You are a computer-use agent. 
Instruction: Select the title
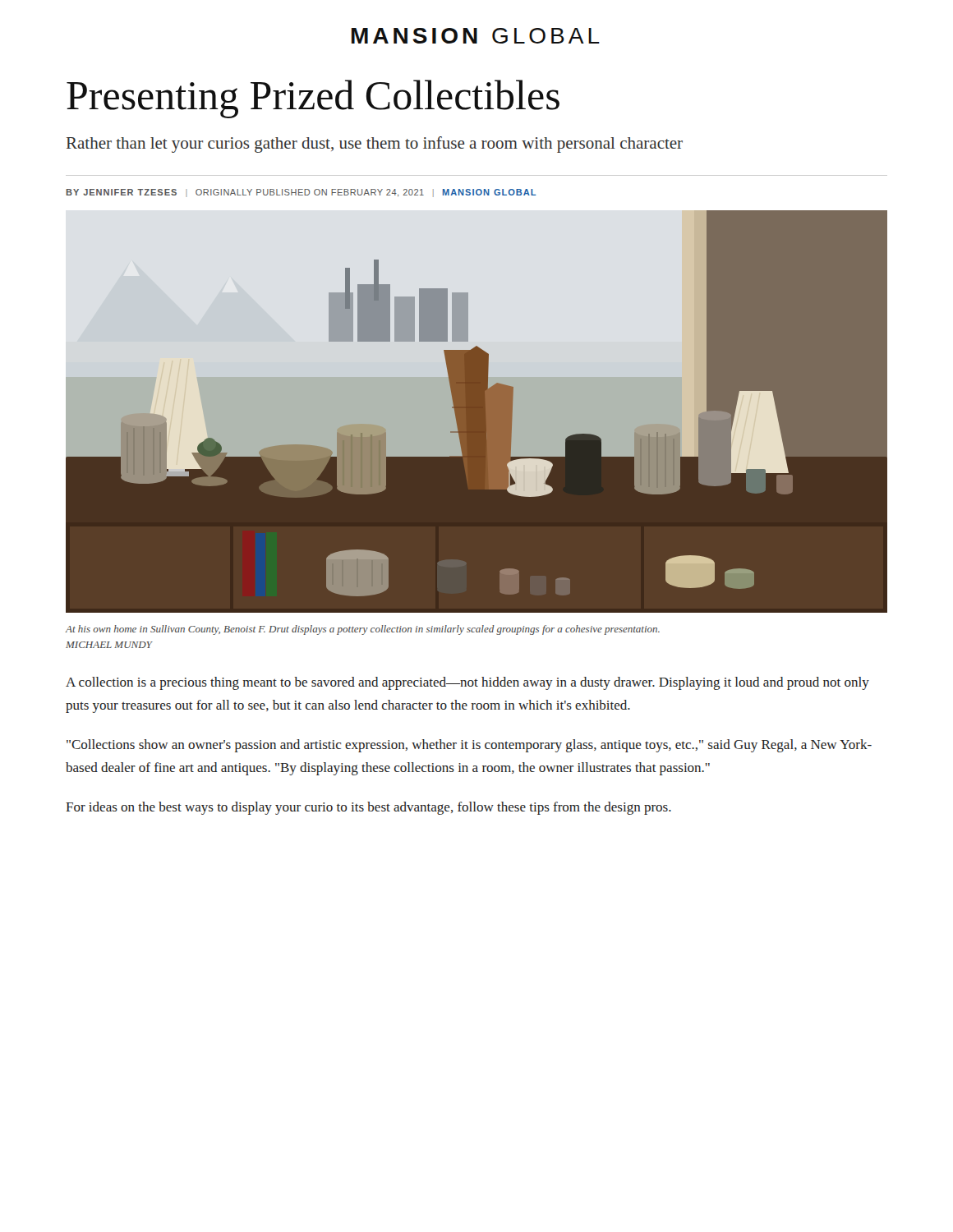(476, 96)
